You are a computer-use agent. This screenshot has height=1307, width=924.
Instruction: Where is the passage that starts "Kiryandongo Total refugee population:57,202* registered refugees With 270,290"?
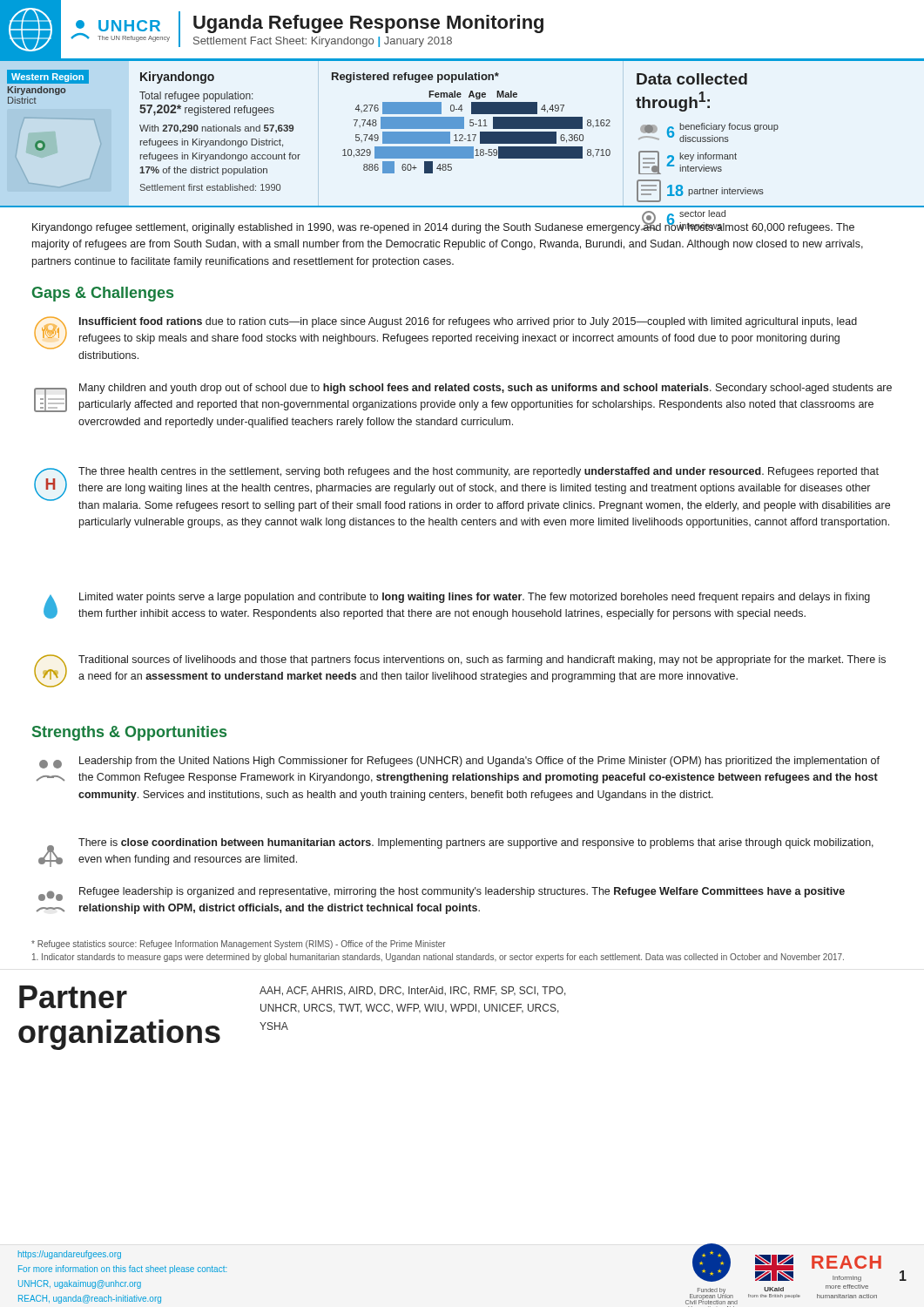(x=223, y=131)
